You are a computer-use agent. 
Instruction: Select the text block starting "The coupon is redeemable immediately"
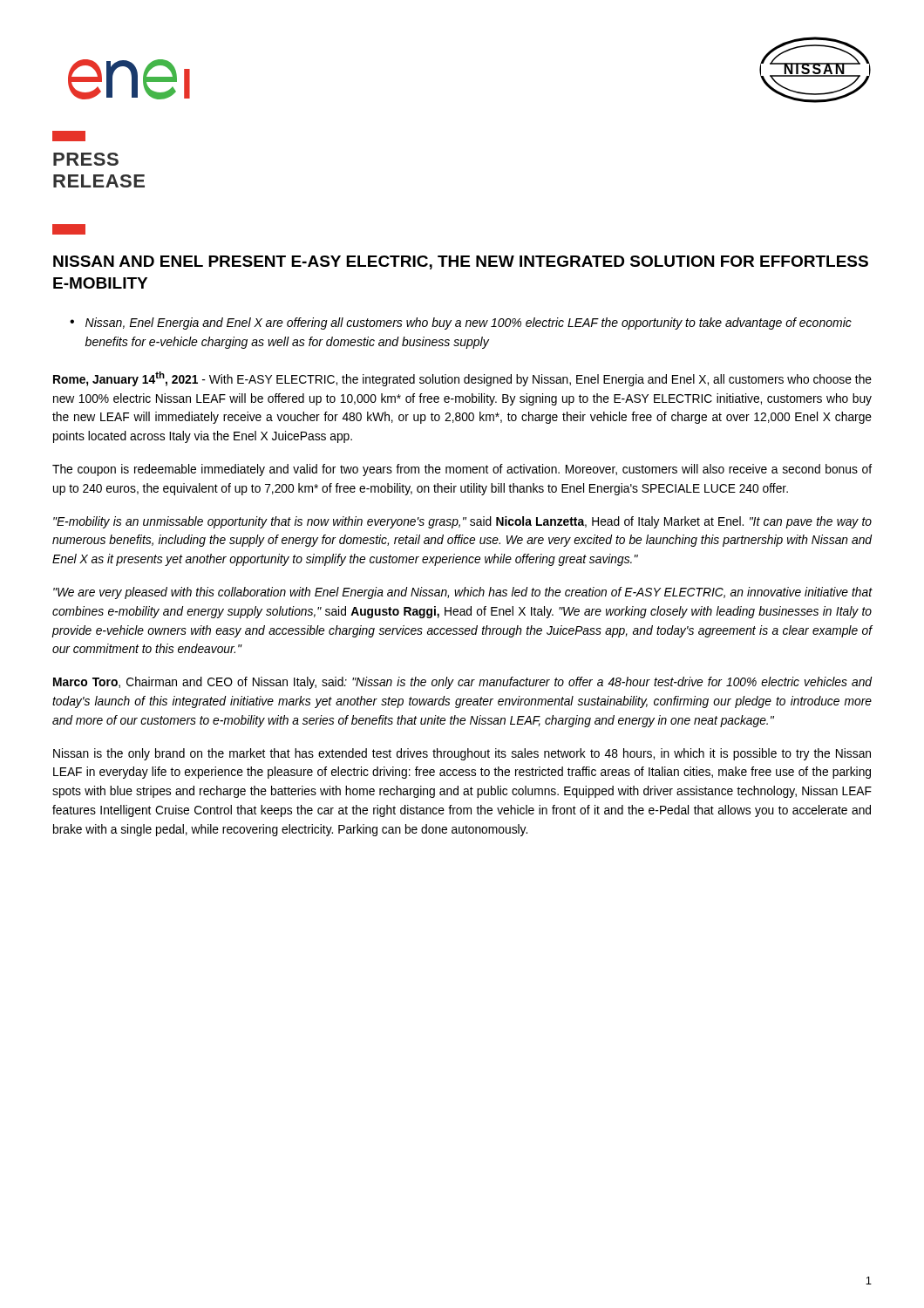point(462,479)
